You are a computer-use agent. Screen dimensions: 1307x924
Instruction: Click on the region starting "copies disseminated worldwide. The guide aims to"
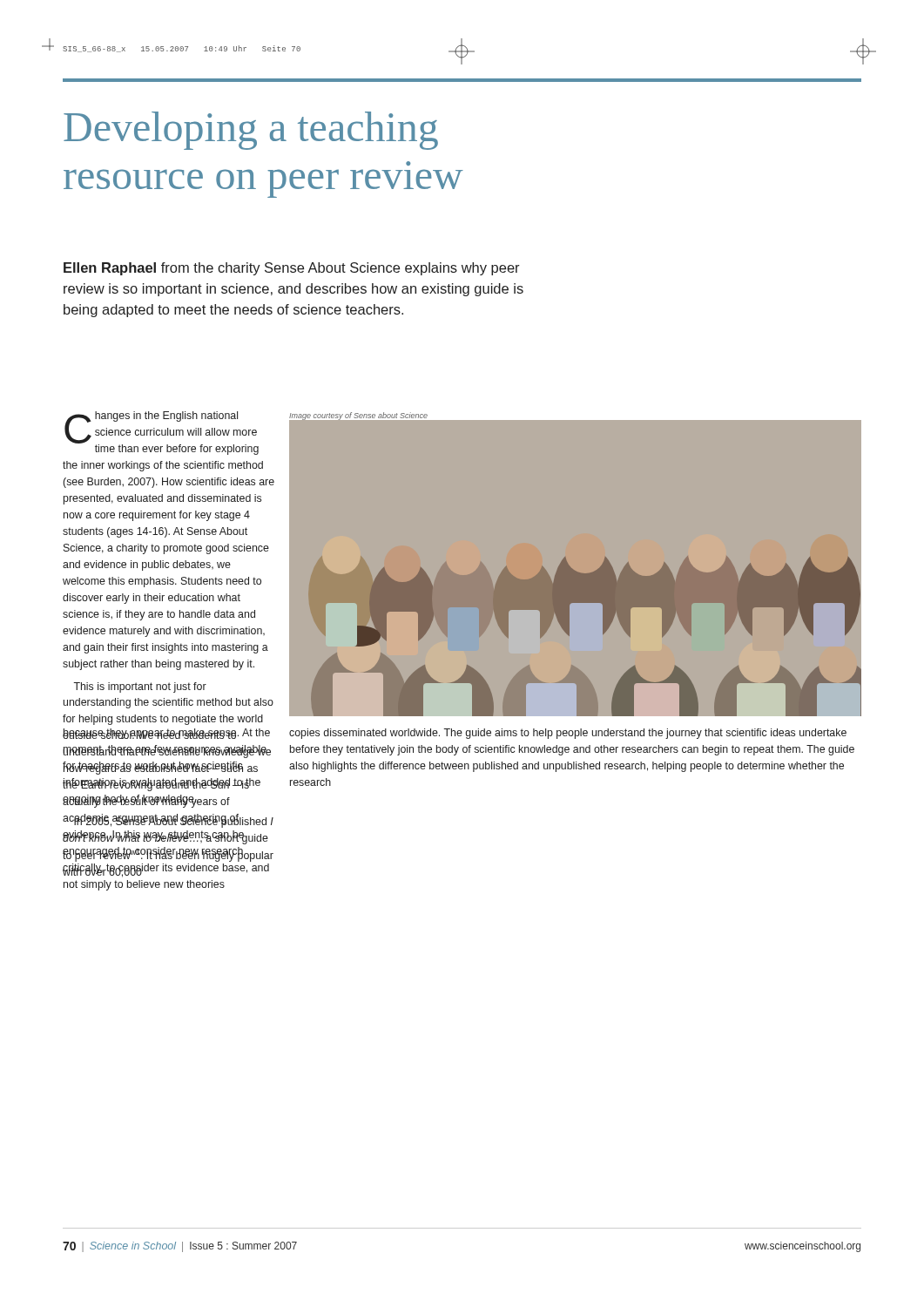click(575, 758)
